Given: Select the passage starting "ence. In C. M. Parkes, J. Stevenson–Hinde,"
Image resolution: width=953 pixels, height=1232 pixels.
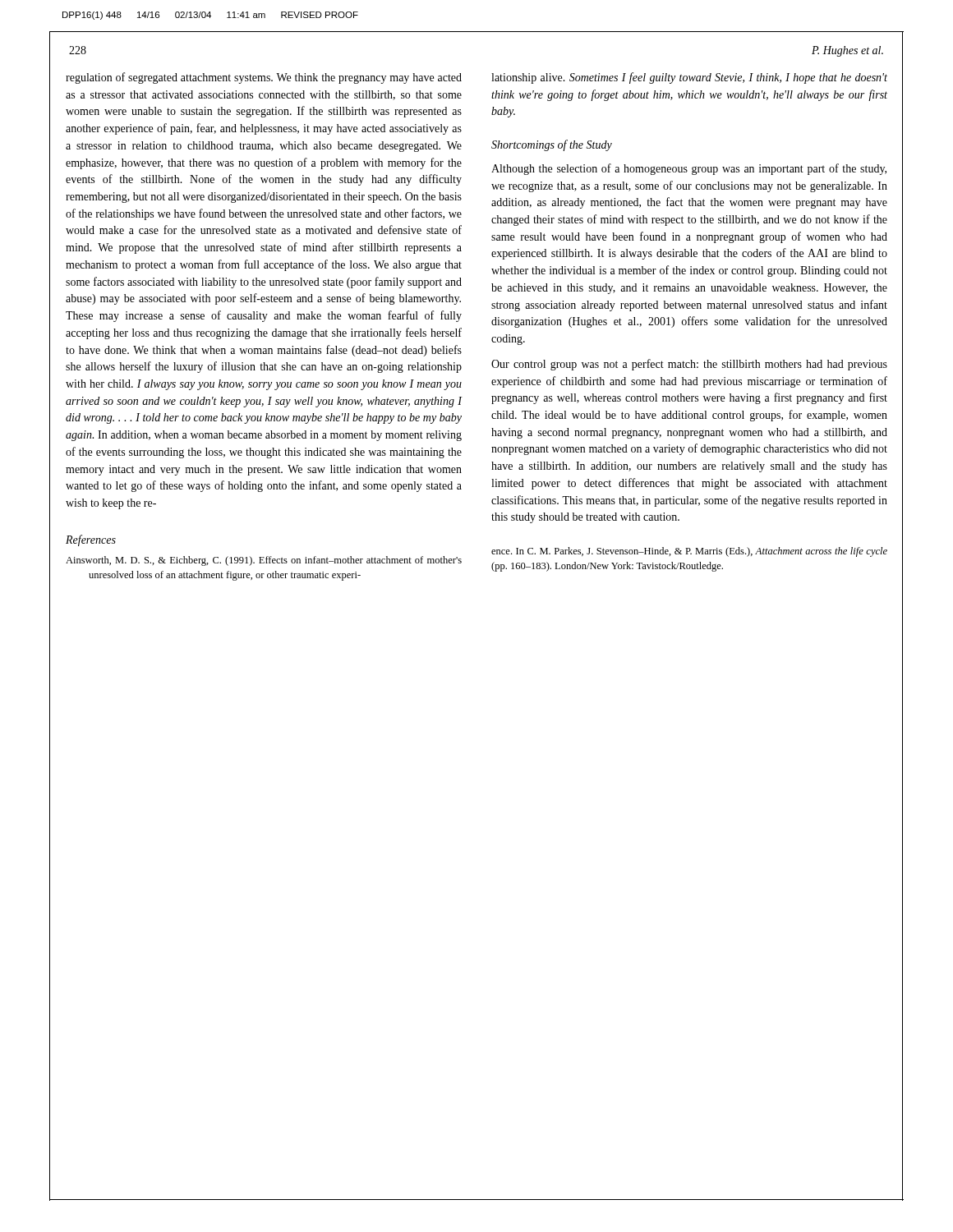Looking at the screenshot, I should click(689, 559).
